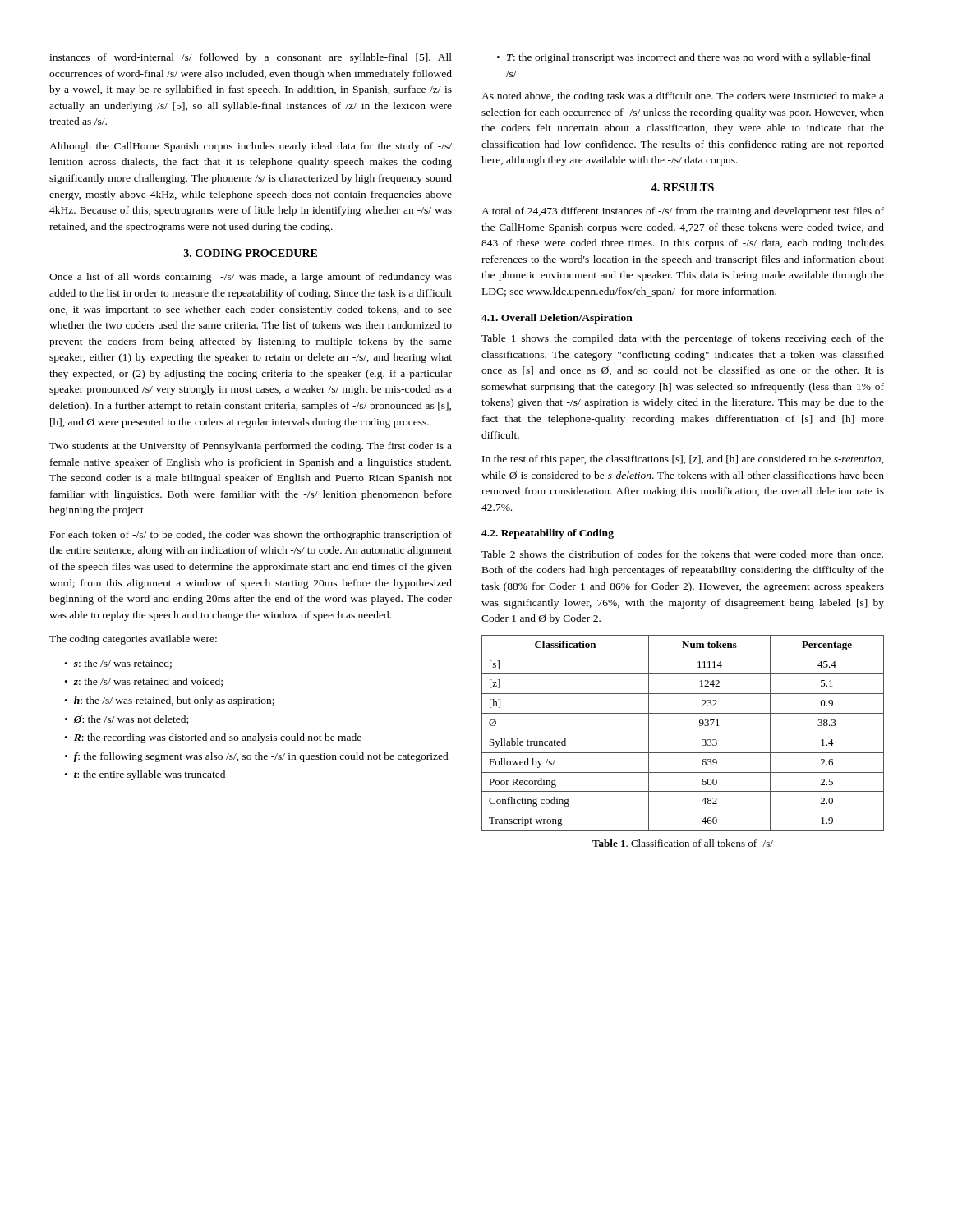The height and width of the screenshot is (1232, 953).
Task: Locate the text block that reads "Table 2 shows the distribution of codes"
Action: 683,586
